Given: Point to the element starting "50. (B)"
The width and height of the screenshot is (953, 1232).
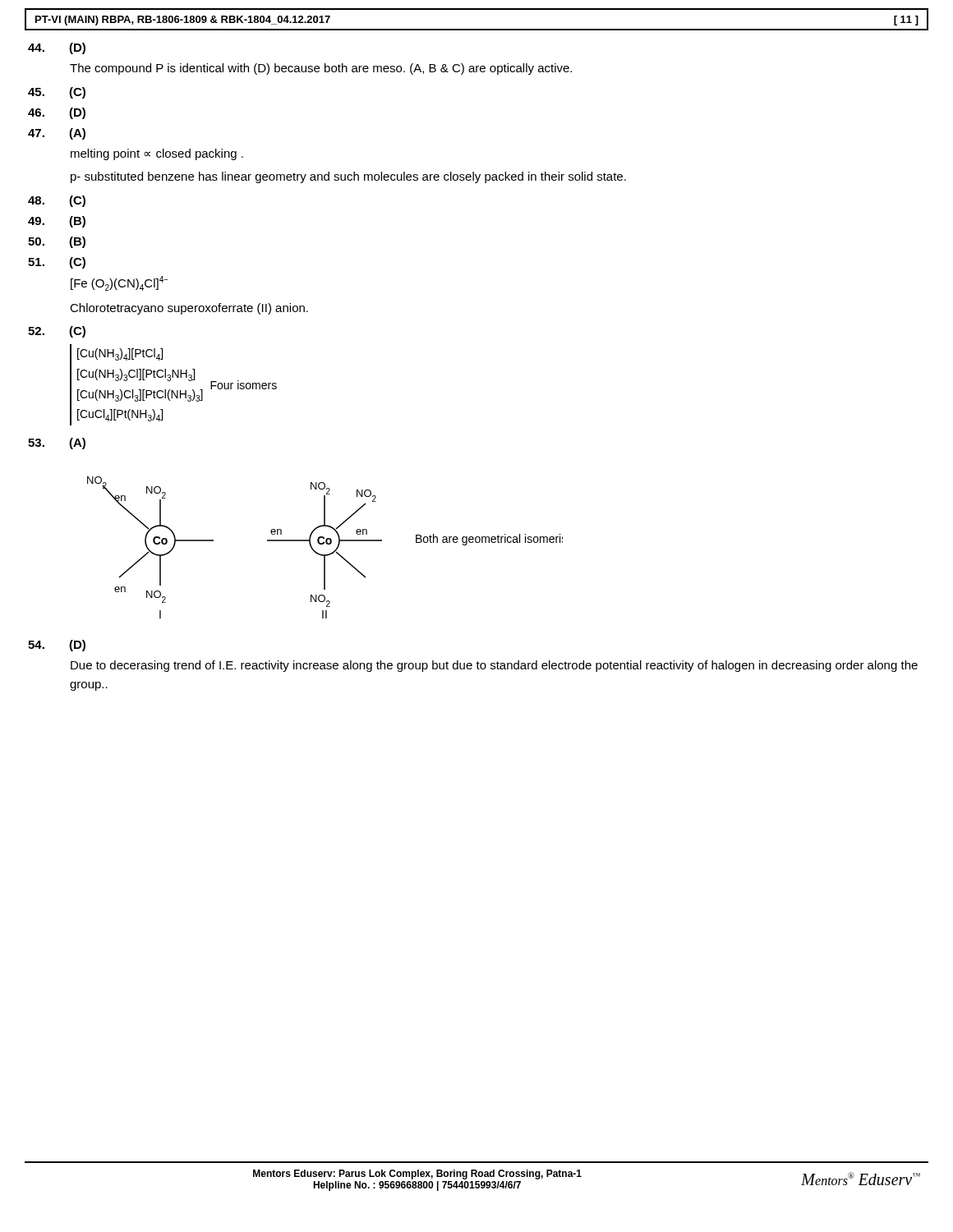Looking at the screenshot, I should tap(39, 244).
